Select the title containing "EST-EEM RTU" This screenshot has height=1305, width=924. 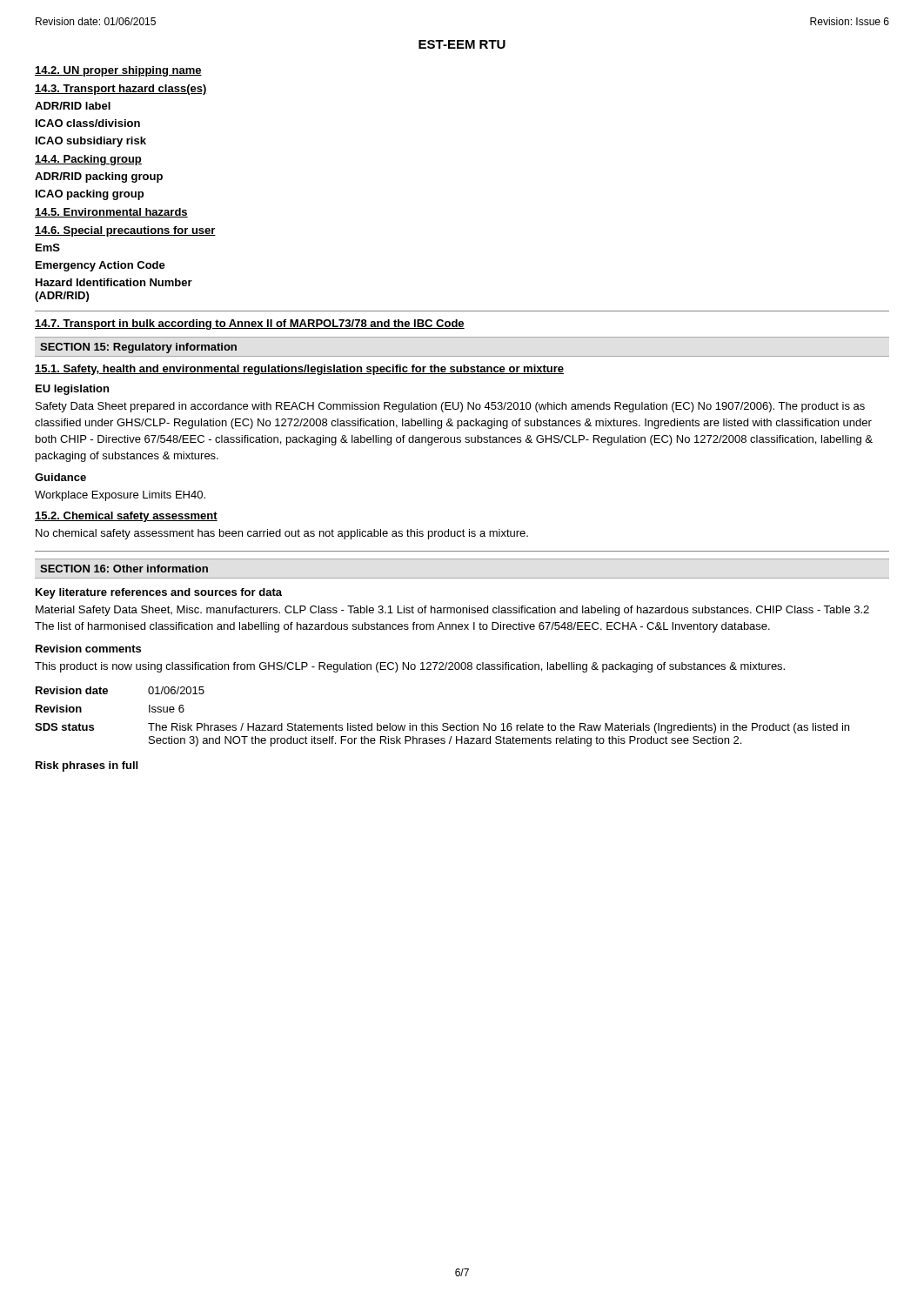pos(462,44)
